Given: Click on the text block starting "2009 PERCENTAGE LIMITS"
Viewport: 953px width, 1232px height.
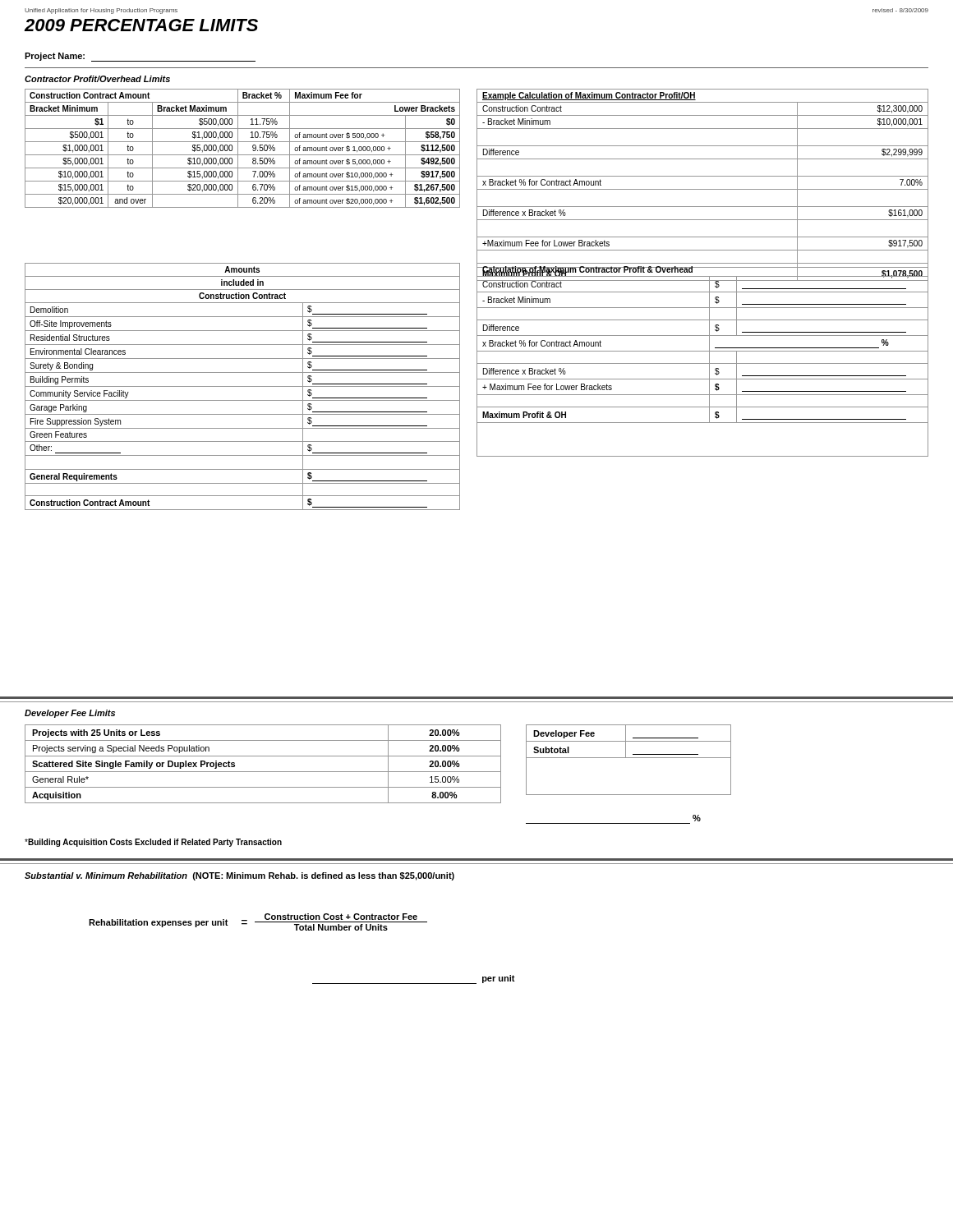Looking at the screenshot, I should [x=142, y=25].
